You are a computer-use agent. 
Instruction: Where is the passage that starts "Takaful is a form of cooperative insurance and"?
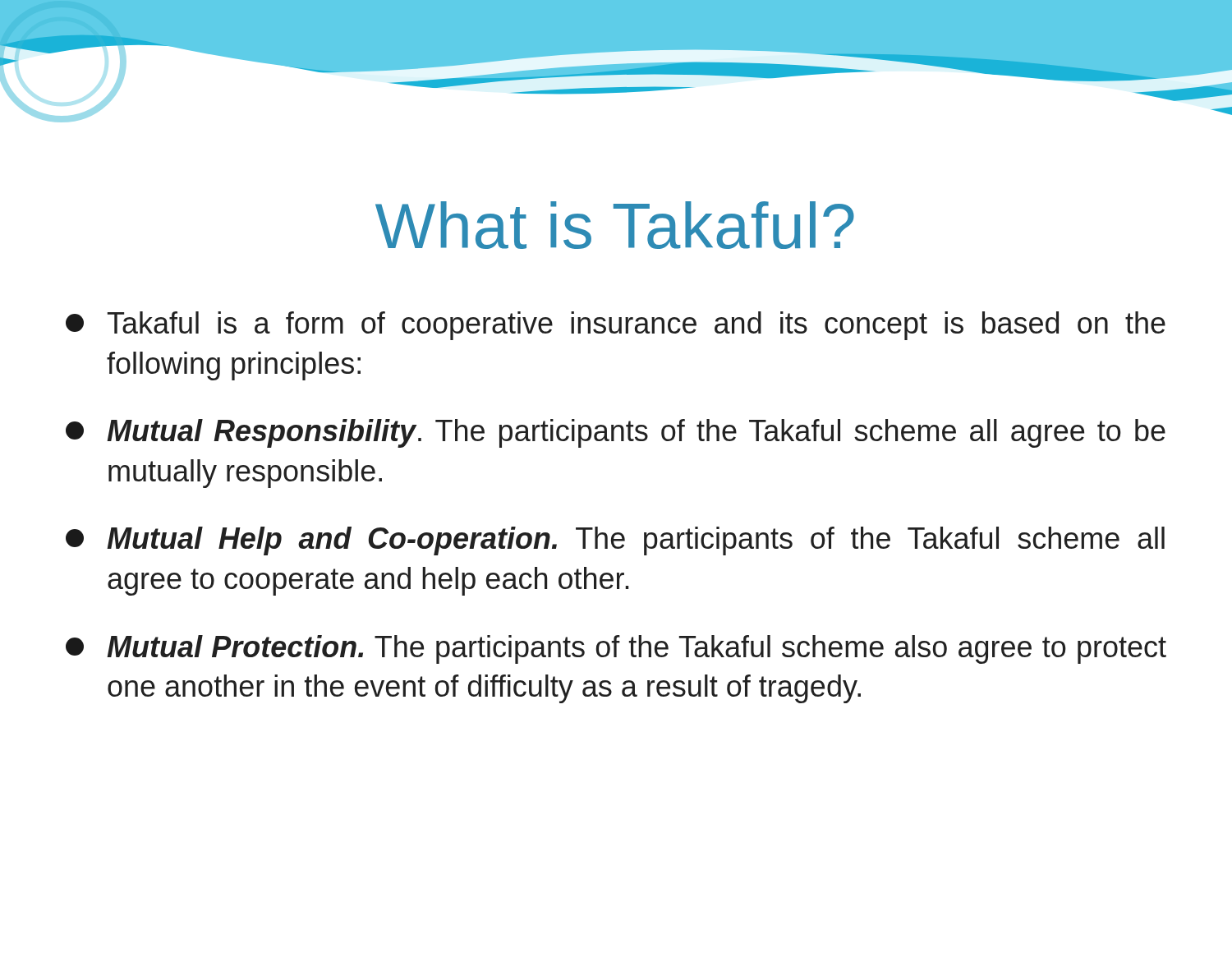pyautogui.click(x=616, y=344)
